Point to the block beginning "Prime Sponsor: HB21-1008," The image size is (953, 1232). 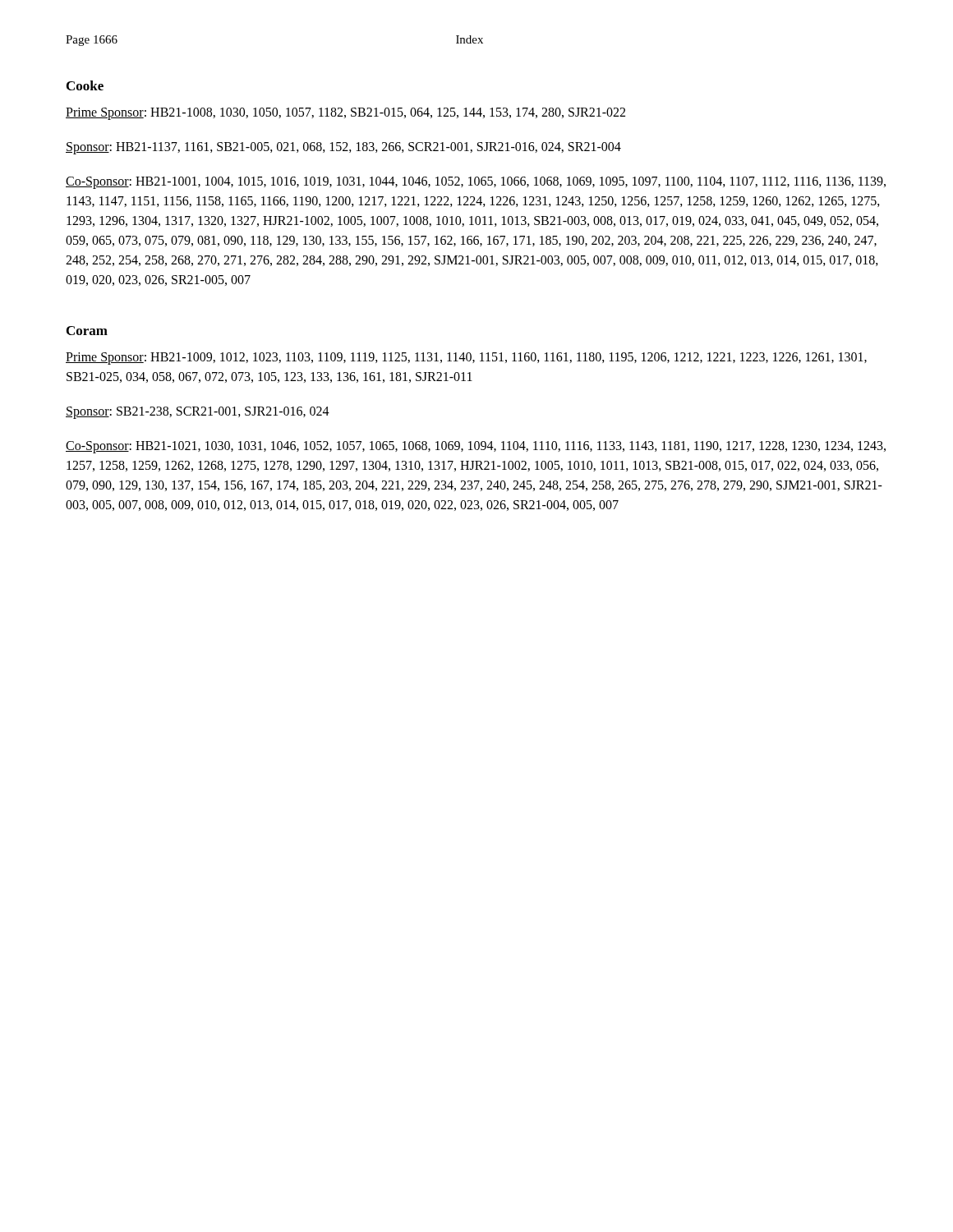(x=346, y=112)
